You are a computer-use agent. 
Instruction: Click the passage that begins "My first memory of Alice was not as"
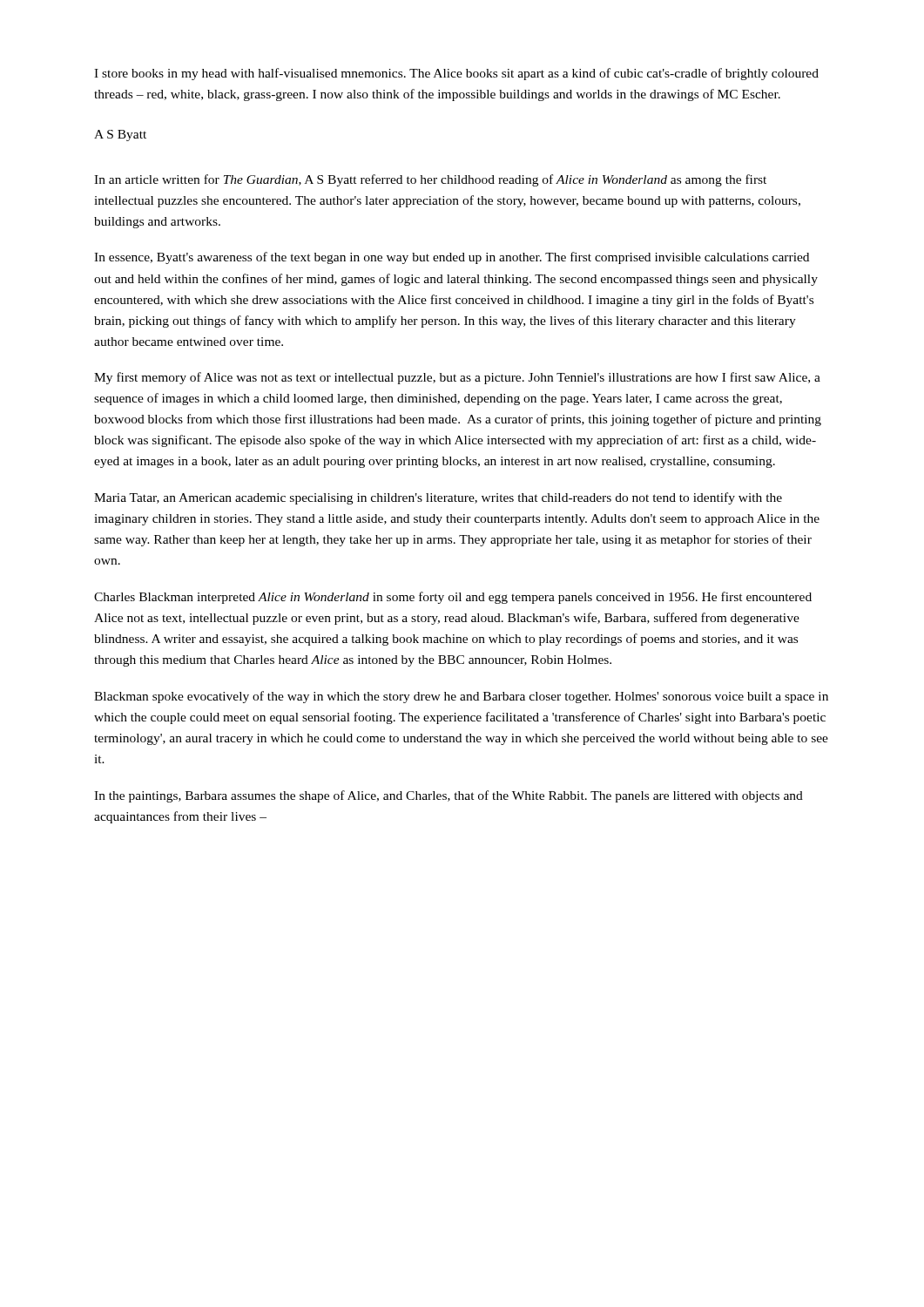coord(458,419)
